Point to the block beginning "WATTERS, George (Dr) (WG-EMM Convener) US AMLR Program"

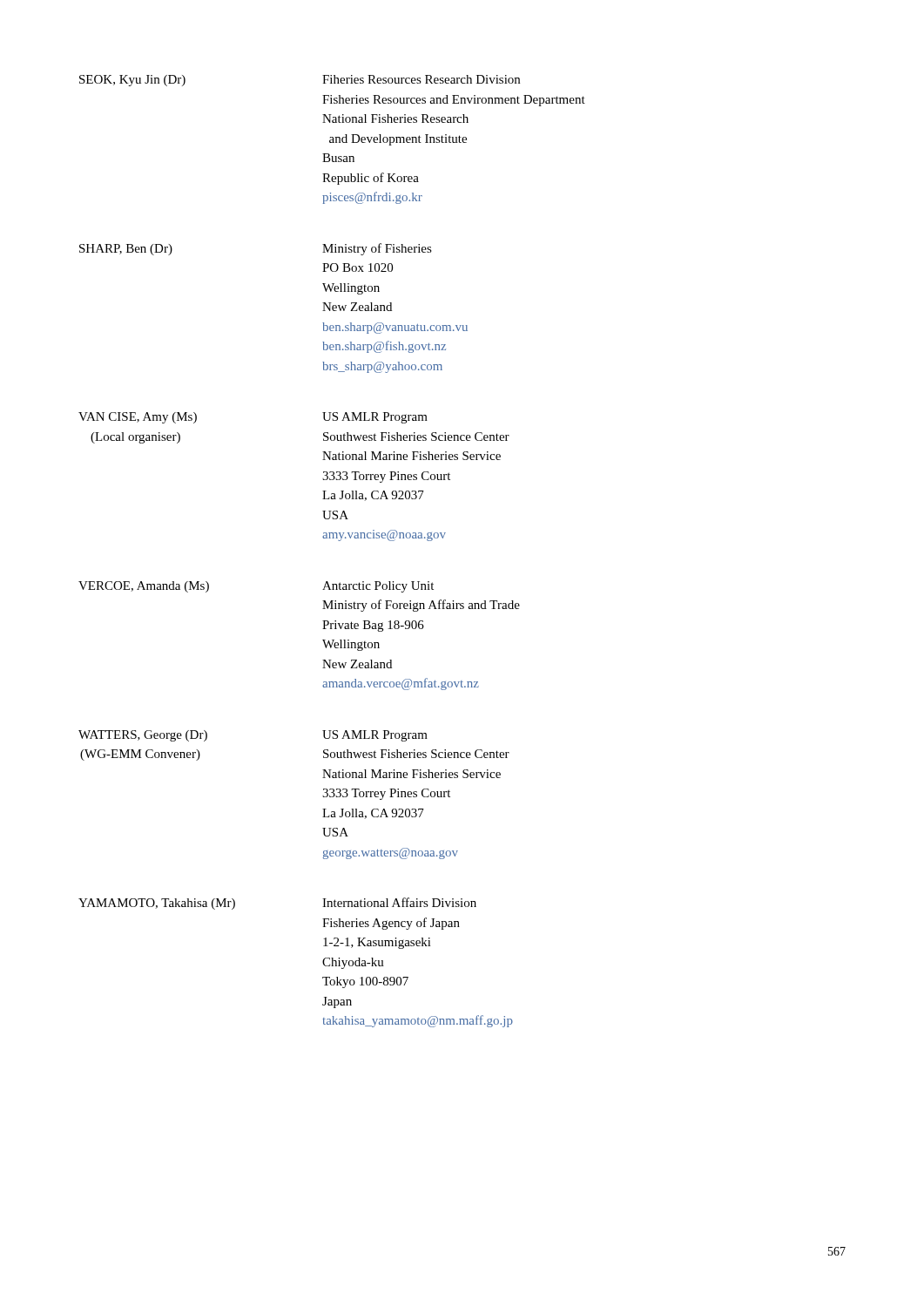tap(146, 736)
